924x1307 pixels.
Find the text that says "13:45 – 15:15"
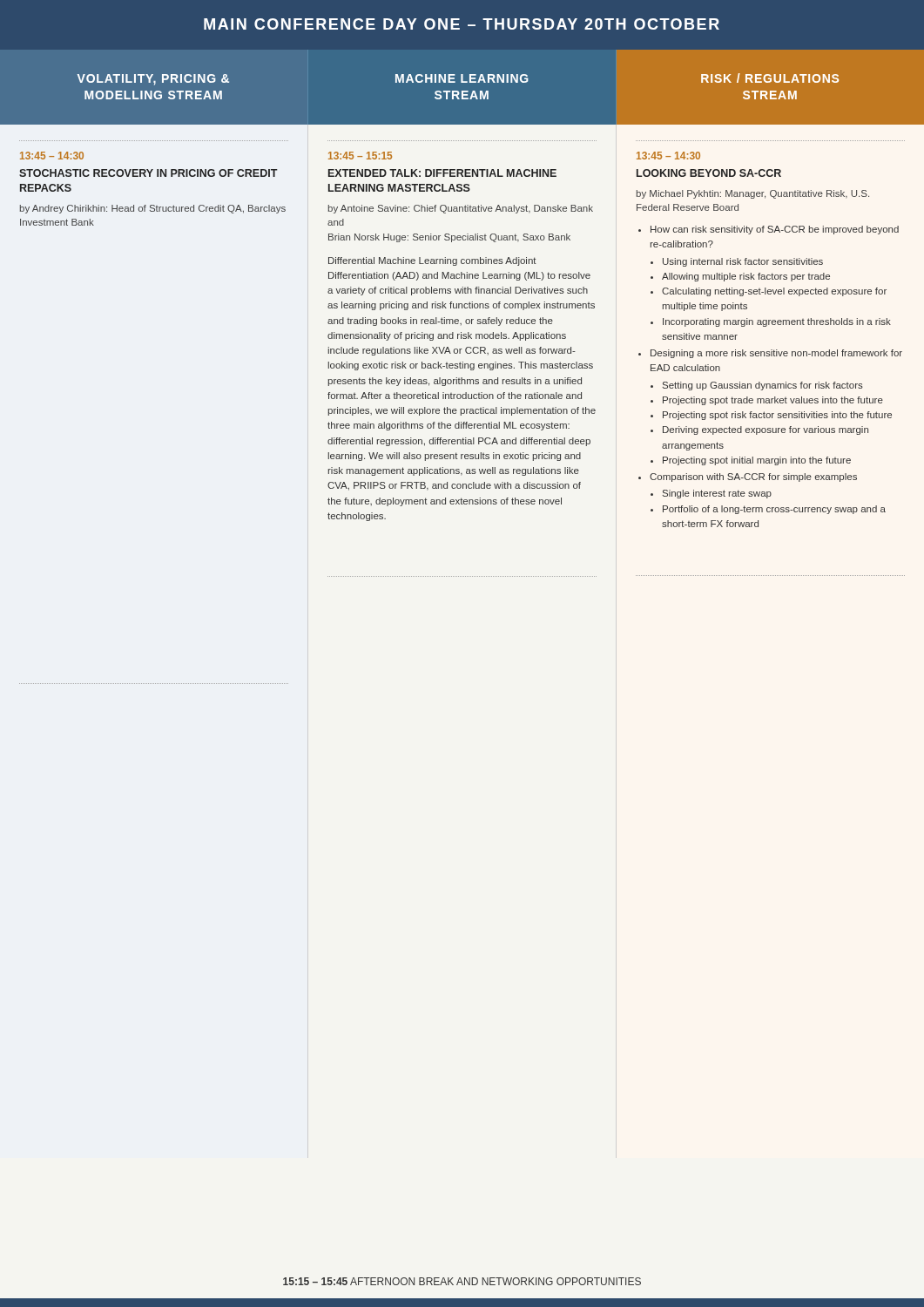(360, 156)
